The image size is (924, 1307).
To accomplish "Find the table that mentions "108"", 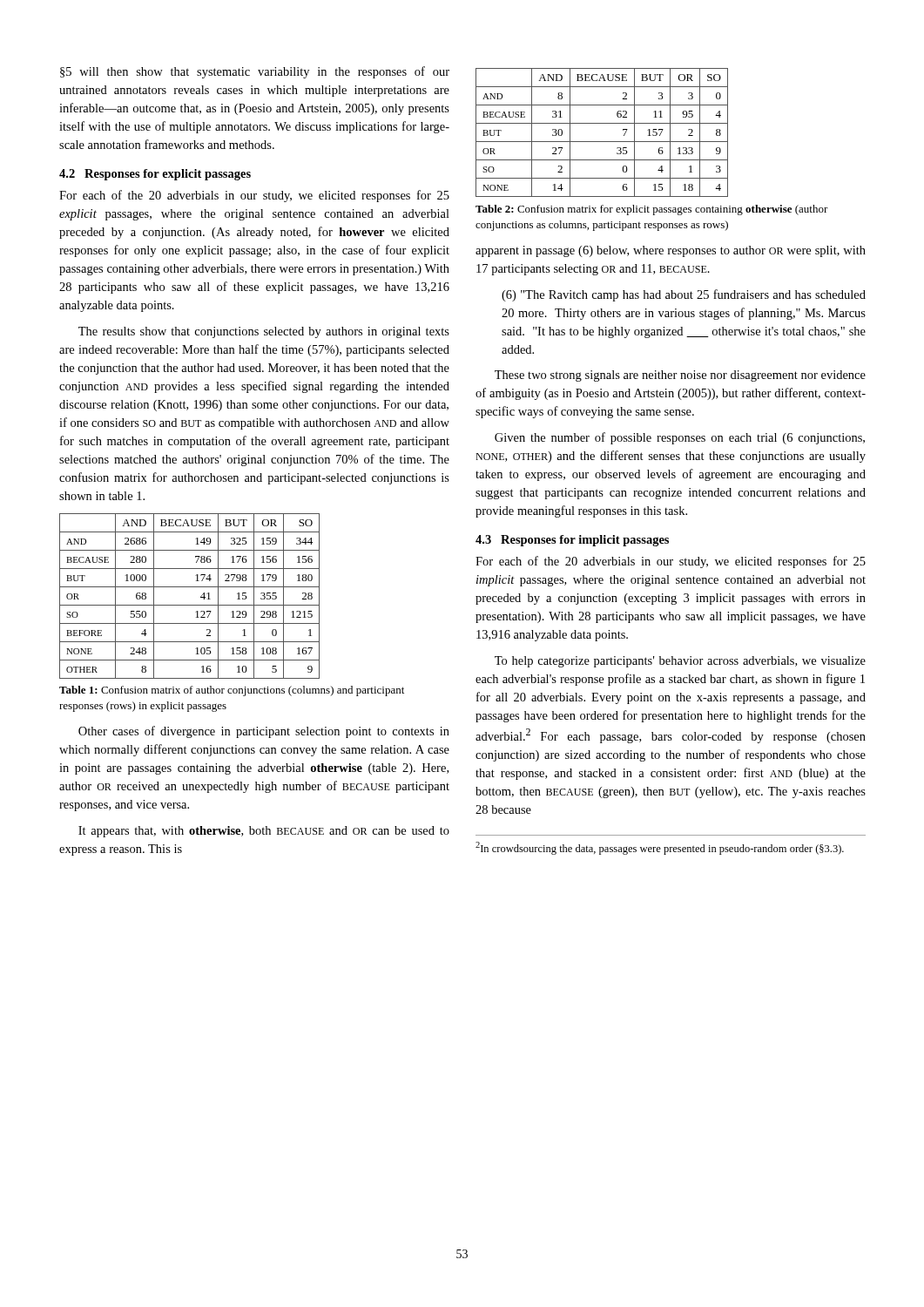I will coord(254,596).
